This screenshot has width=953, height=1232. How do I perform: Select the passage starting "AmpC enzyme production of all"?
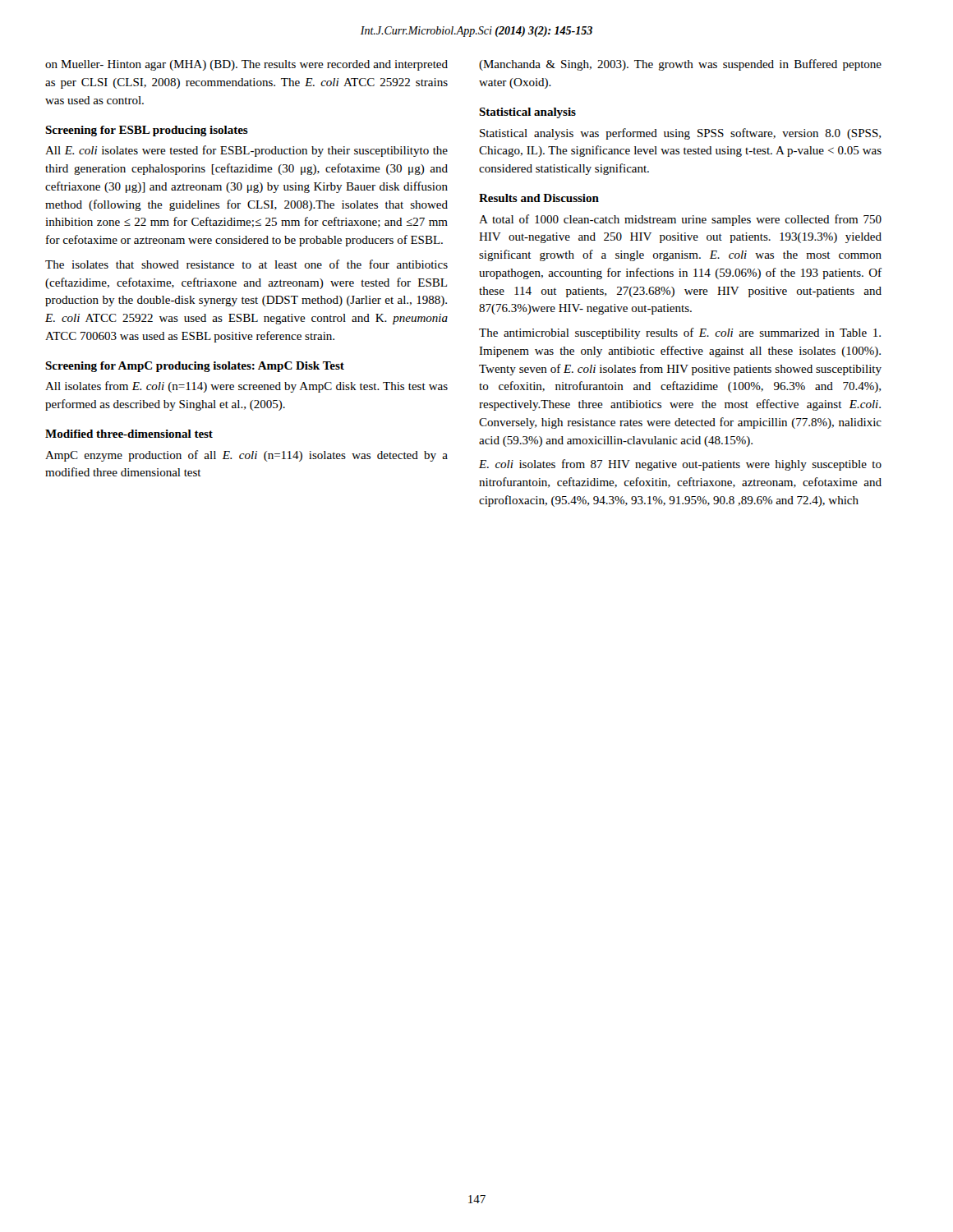point(246,464)
